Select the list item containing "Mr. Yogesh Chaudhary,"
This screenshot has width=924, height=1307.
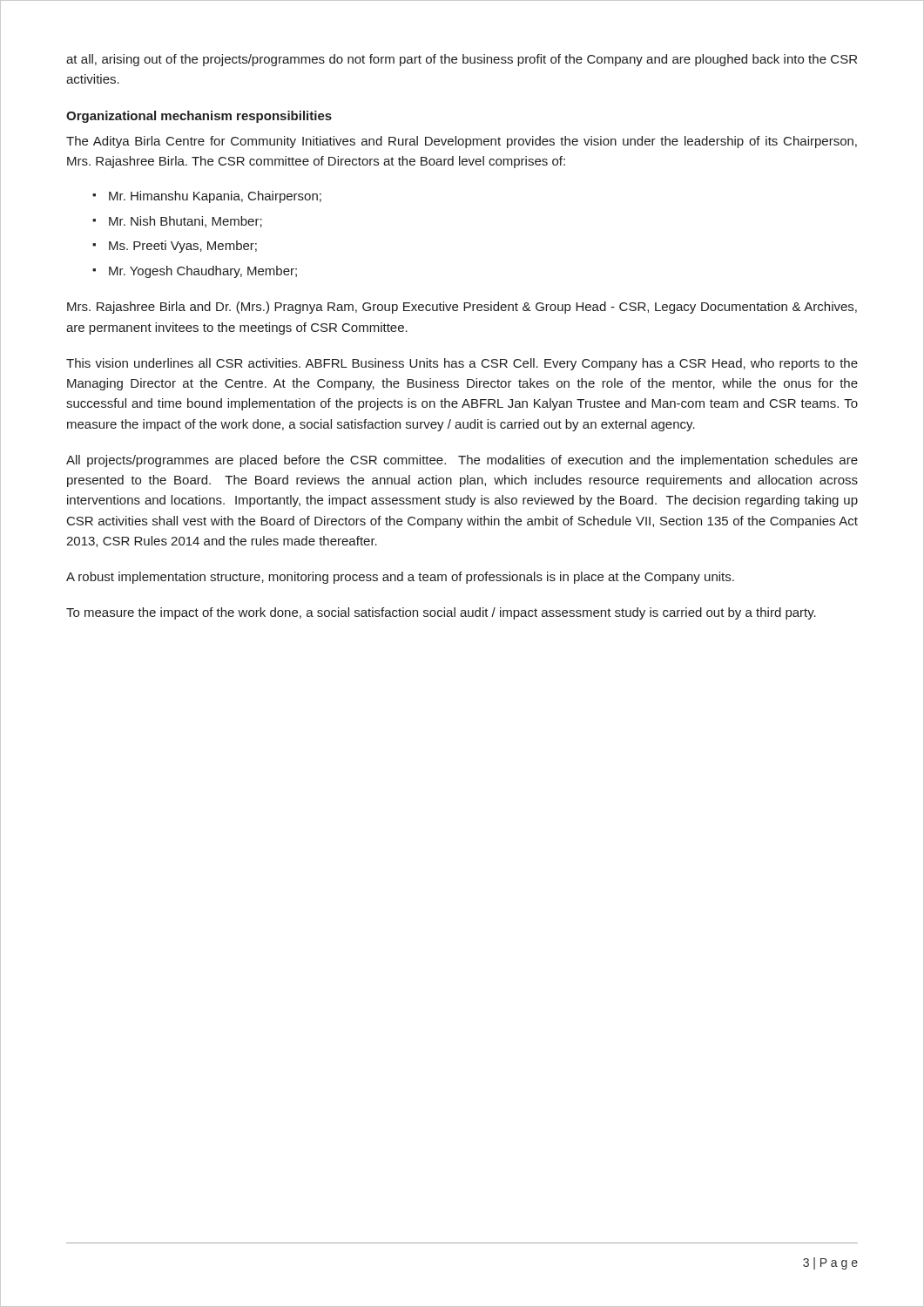point(203,270)
